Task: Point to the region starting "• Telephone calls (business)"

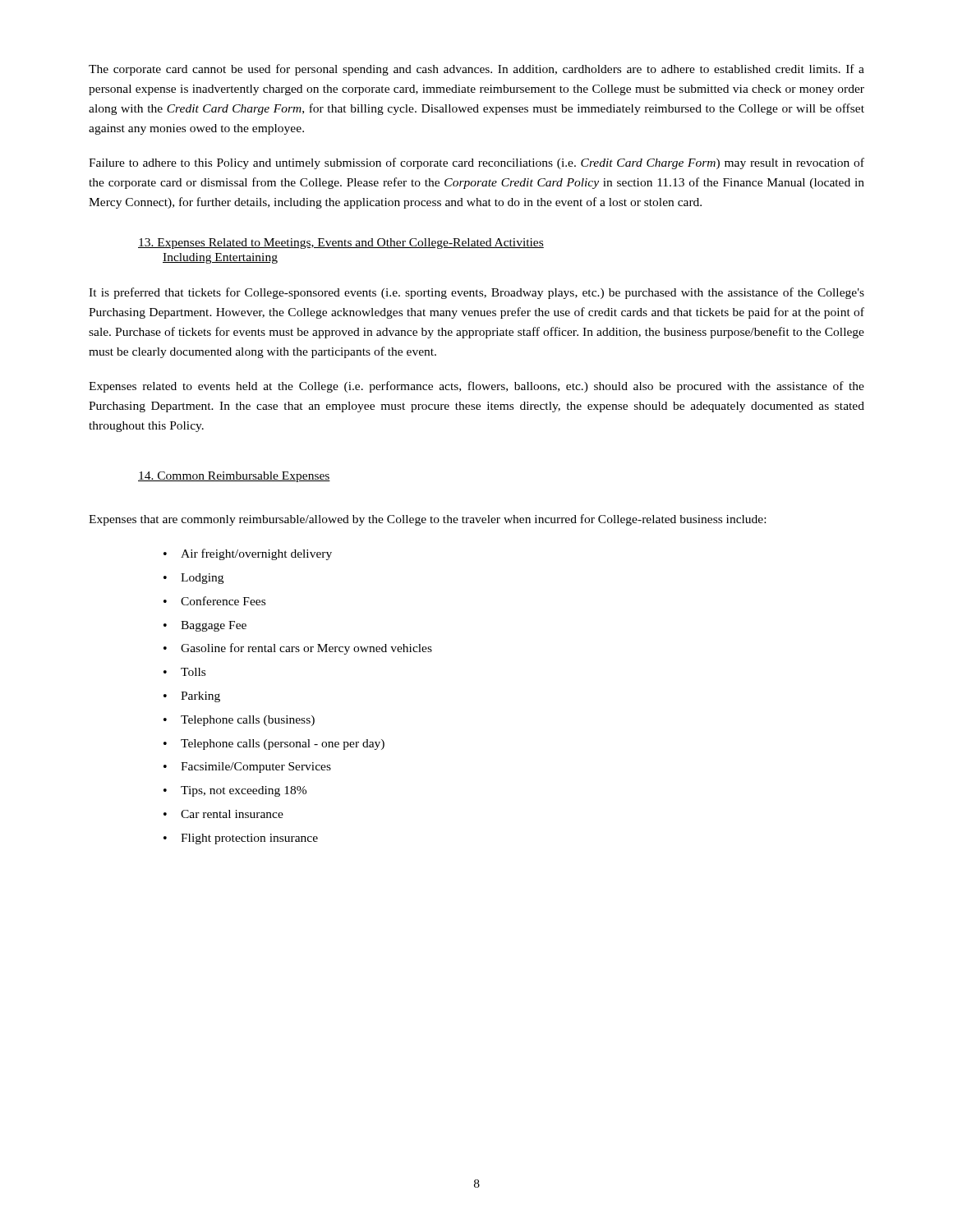Action: (239, 720)
